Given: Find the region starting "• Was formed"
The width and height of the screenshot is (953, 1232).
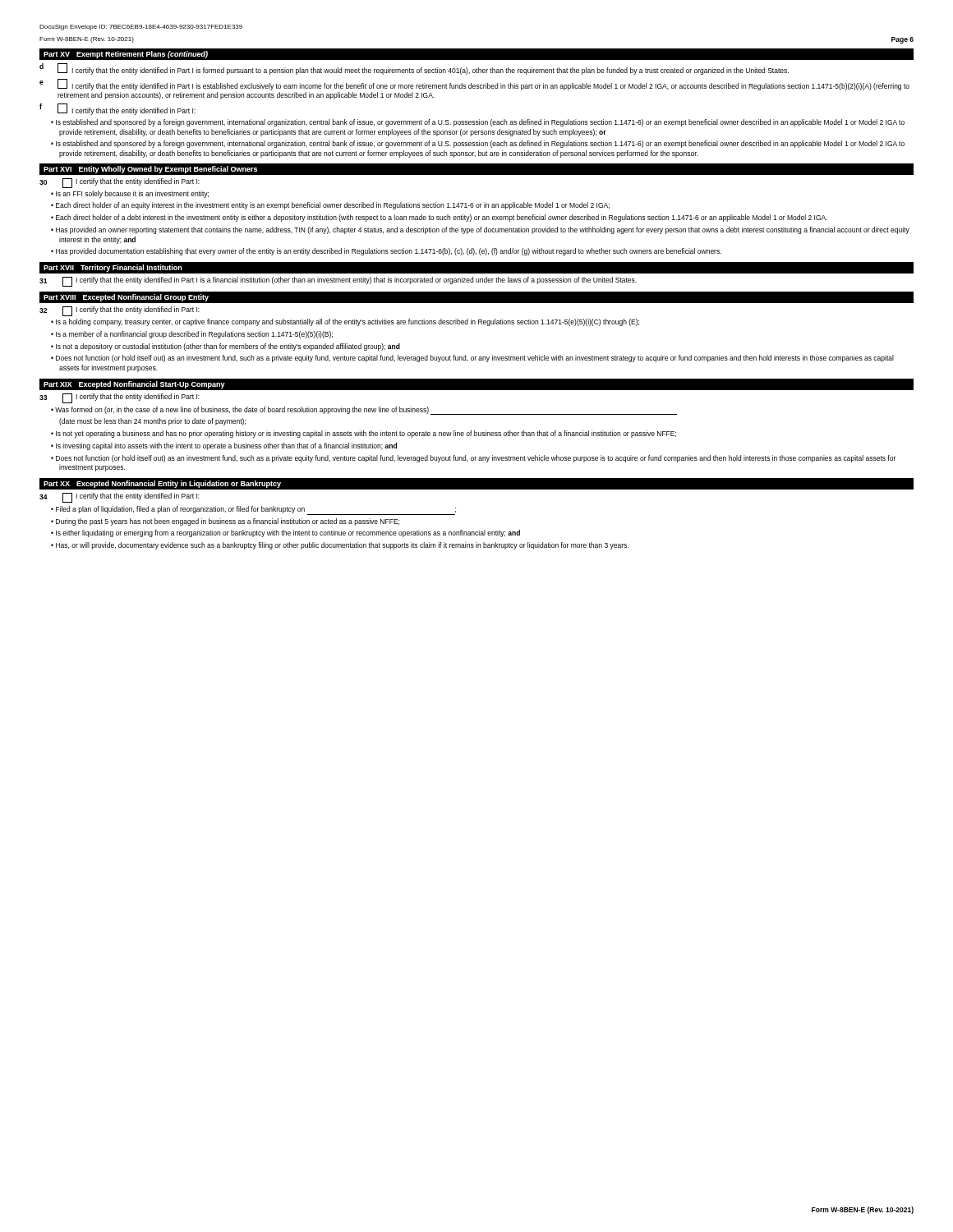Looking at the screenshot, I should [482, 439].
